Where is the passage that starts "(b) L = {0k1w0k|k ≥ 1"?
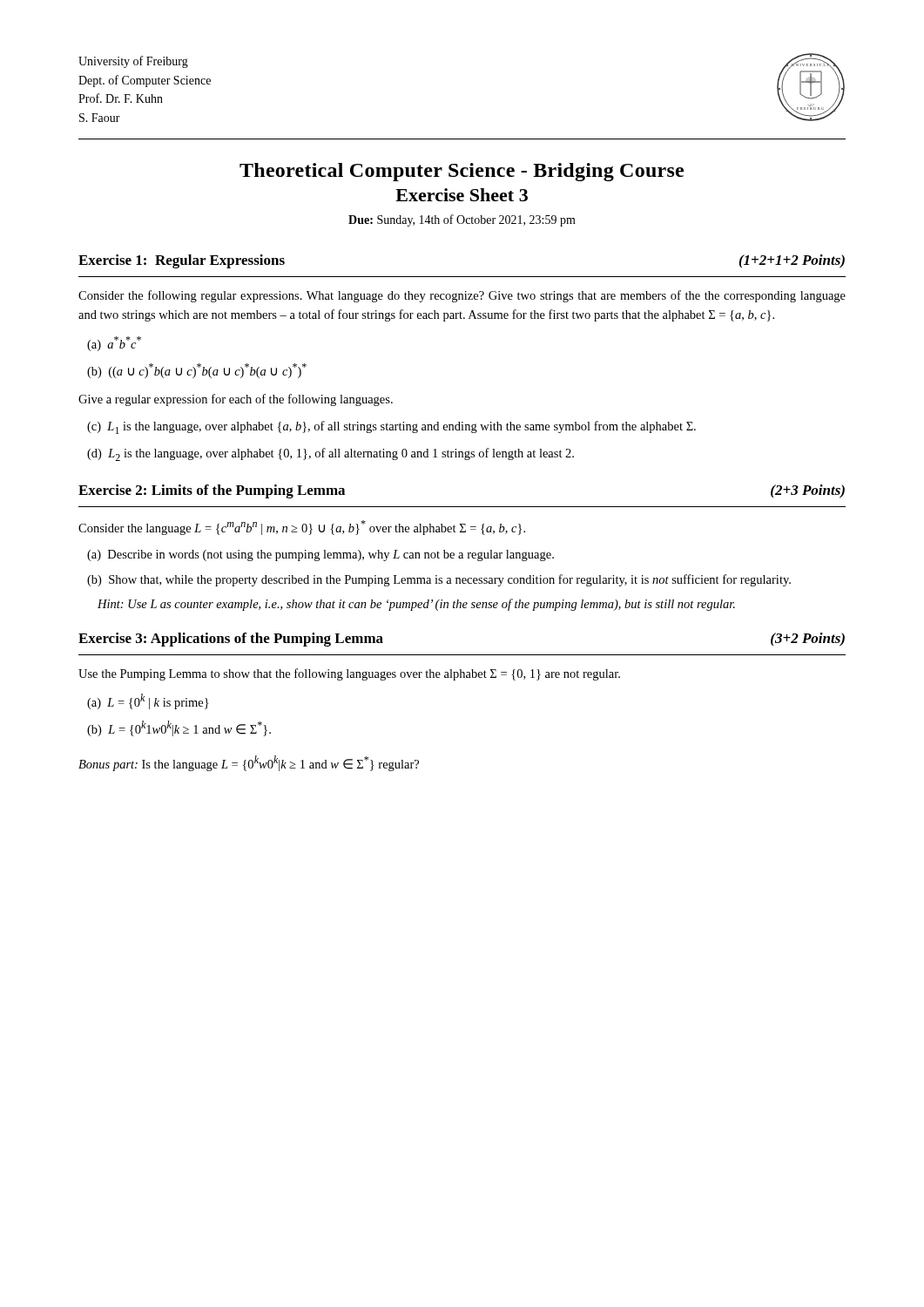The image size is (924, 1307). point(179,728)
